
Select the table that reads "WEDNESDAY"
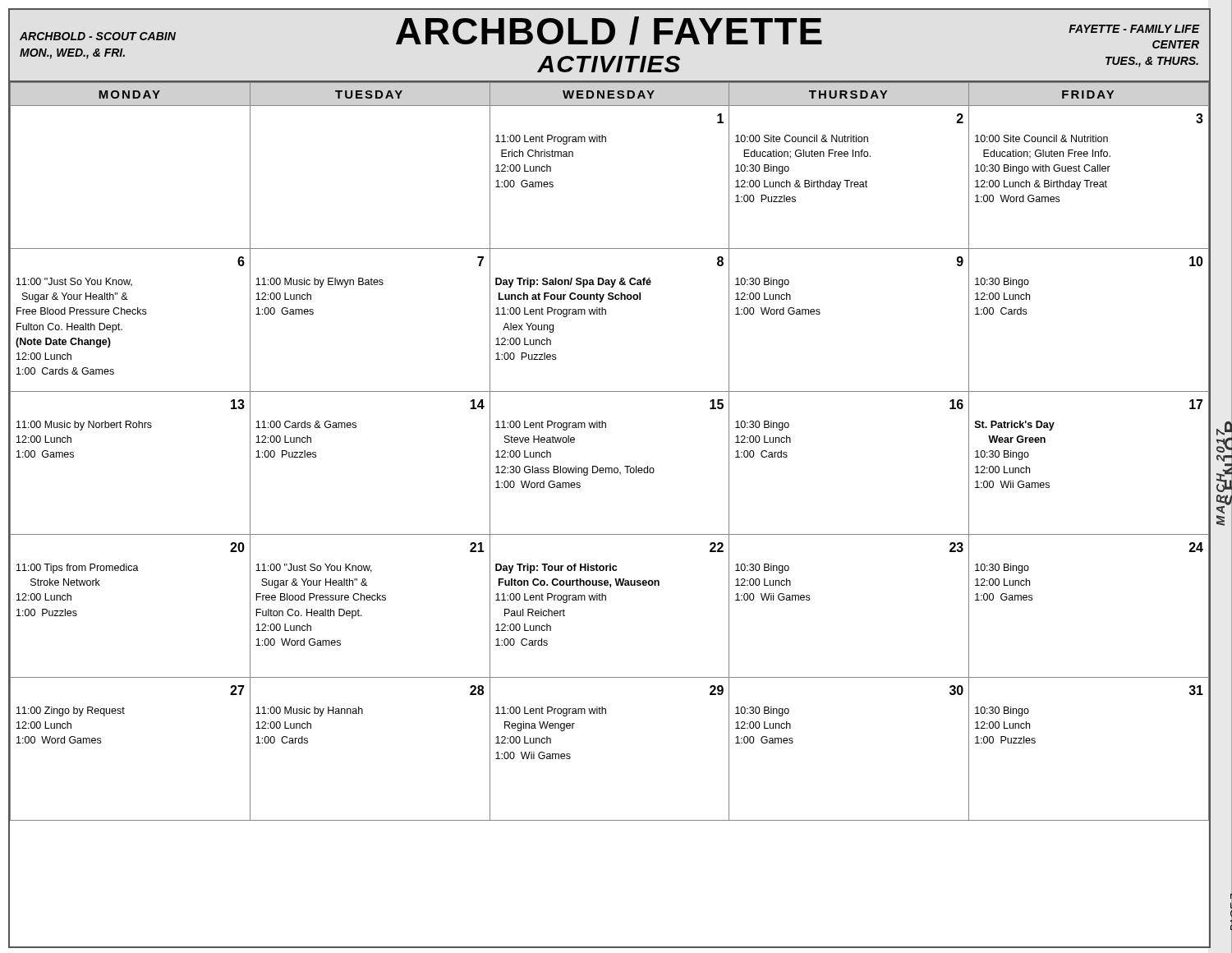609,451
